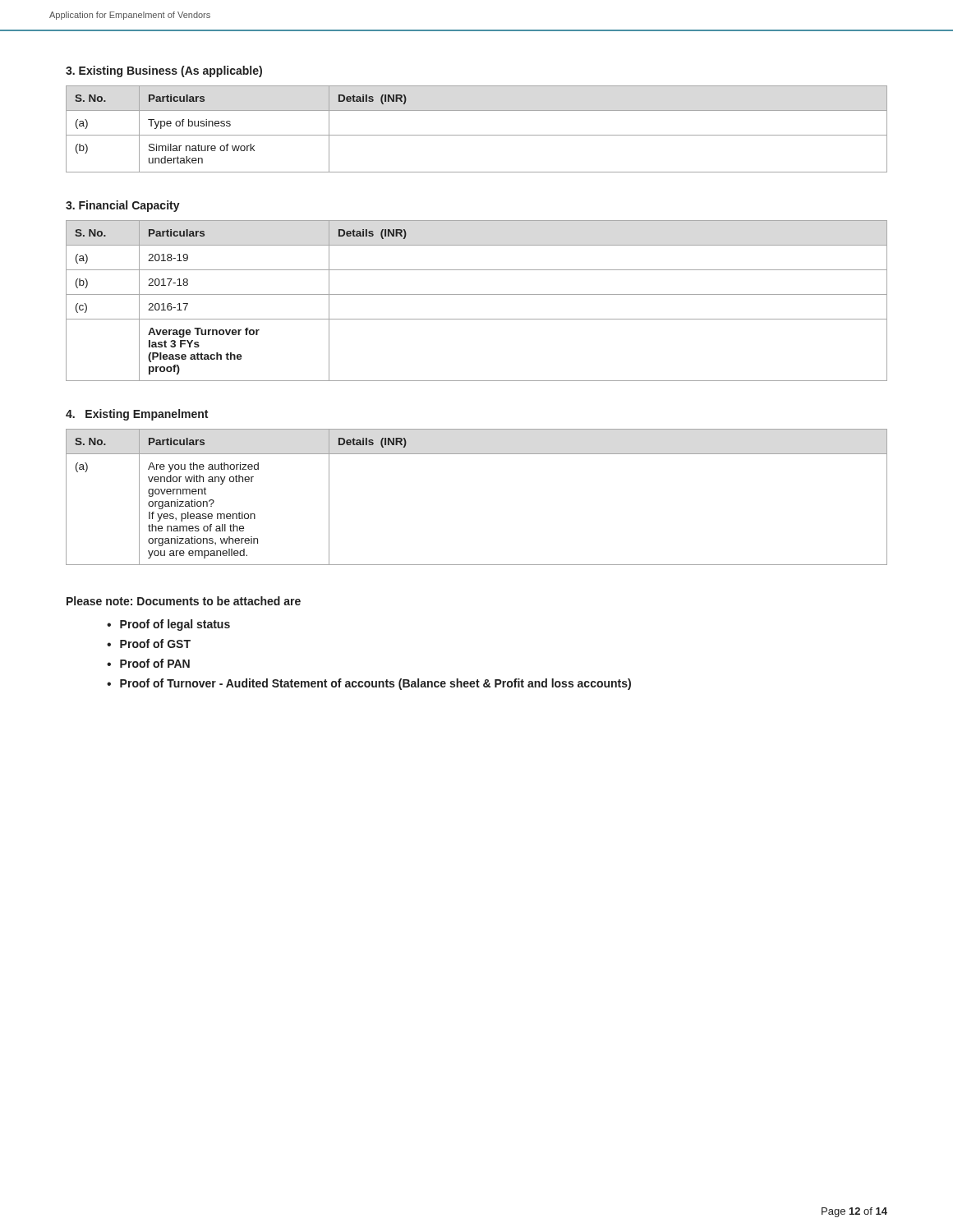Find "3. Existing Business (As applicable)" on this page

tap(164, 71)
